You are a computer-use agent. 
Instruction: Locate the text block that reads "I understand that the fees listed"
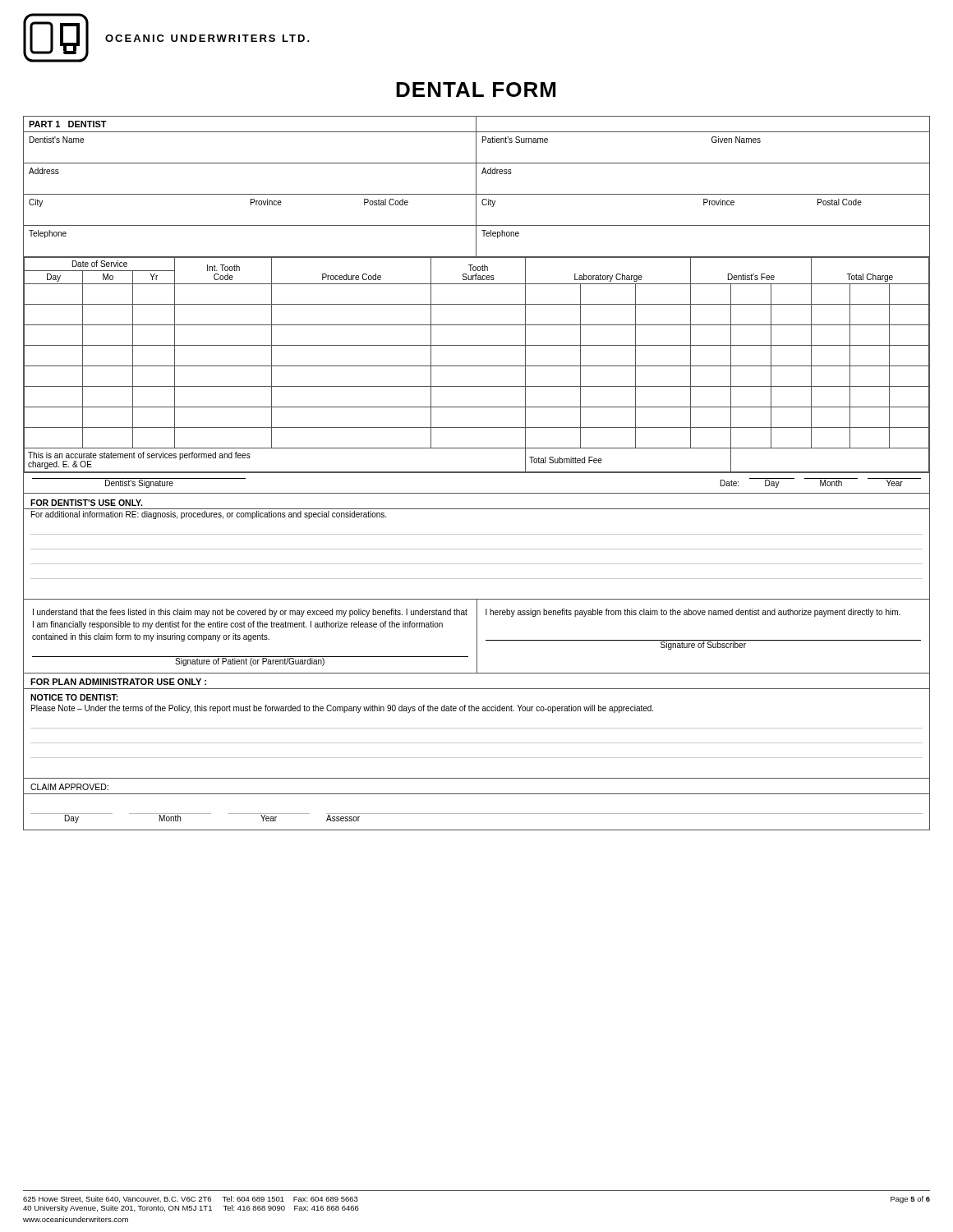click(x=476, y=636)
